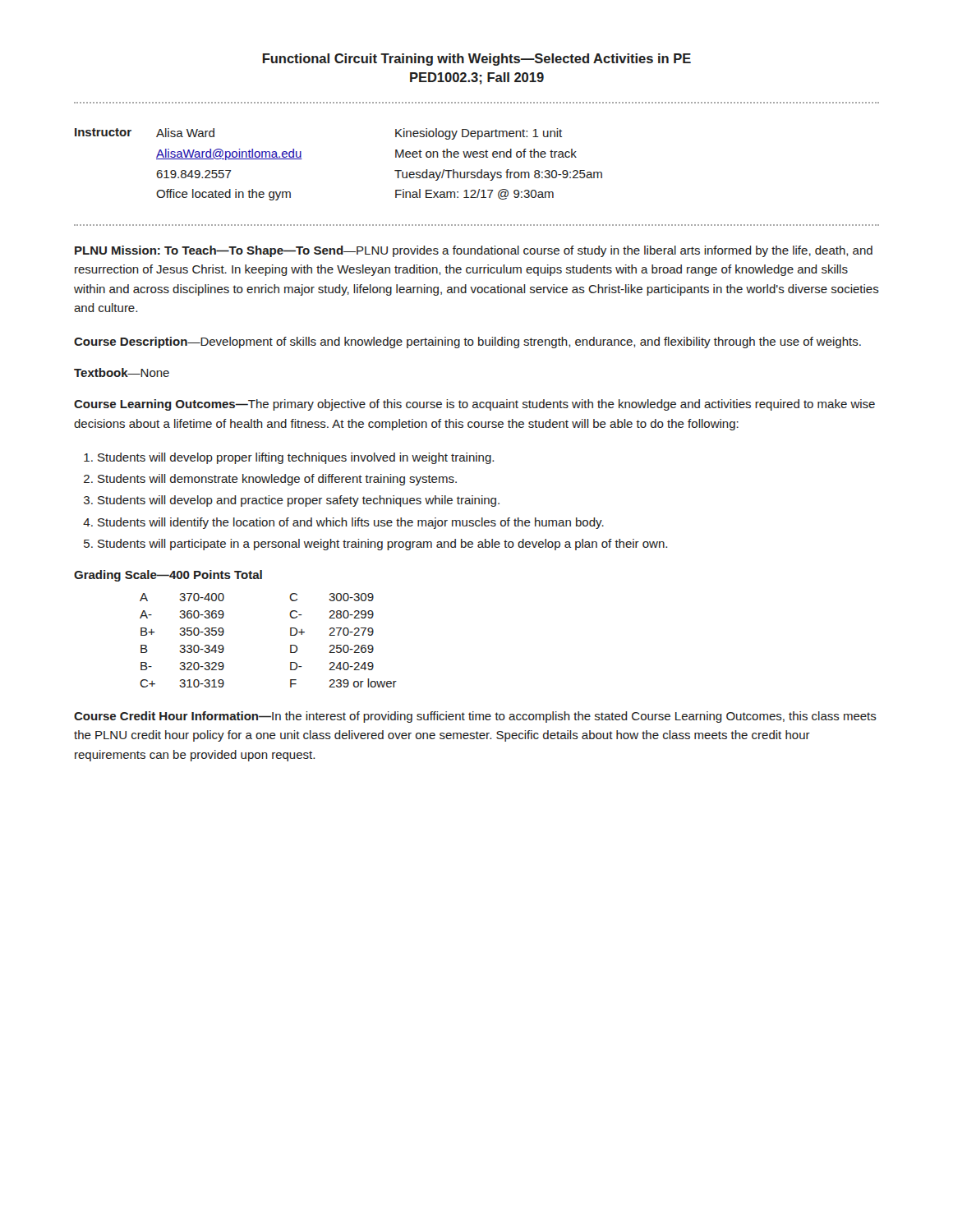Click on the text starting "PLNU Mission: To Teach—To Shape—To Send—PLNU provides"
Viewport: 953px width, 1232px height.
pos(476,279)
